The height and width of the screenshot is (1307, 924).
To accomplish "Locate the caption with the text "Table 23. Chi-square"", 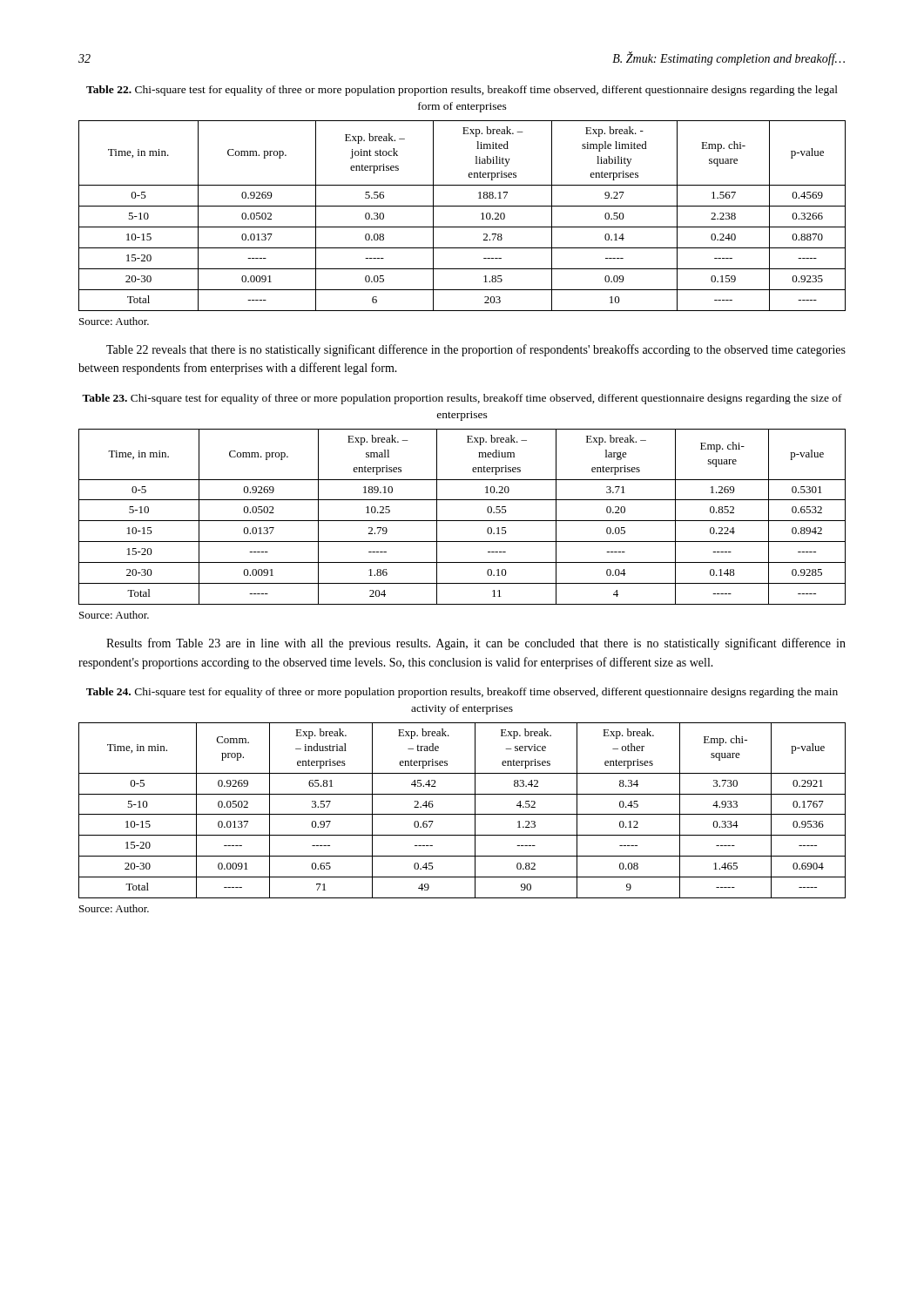I will point(462,406).
